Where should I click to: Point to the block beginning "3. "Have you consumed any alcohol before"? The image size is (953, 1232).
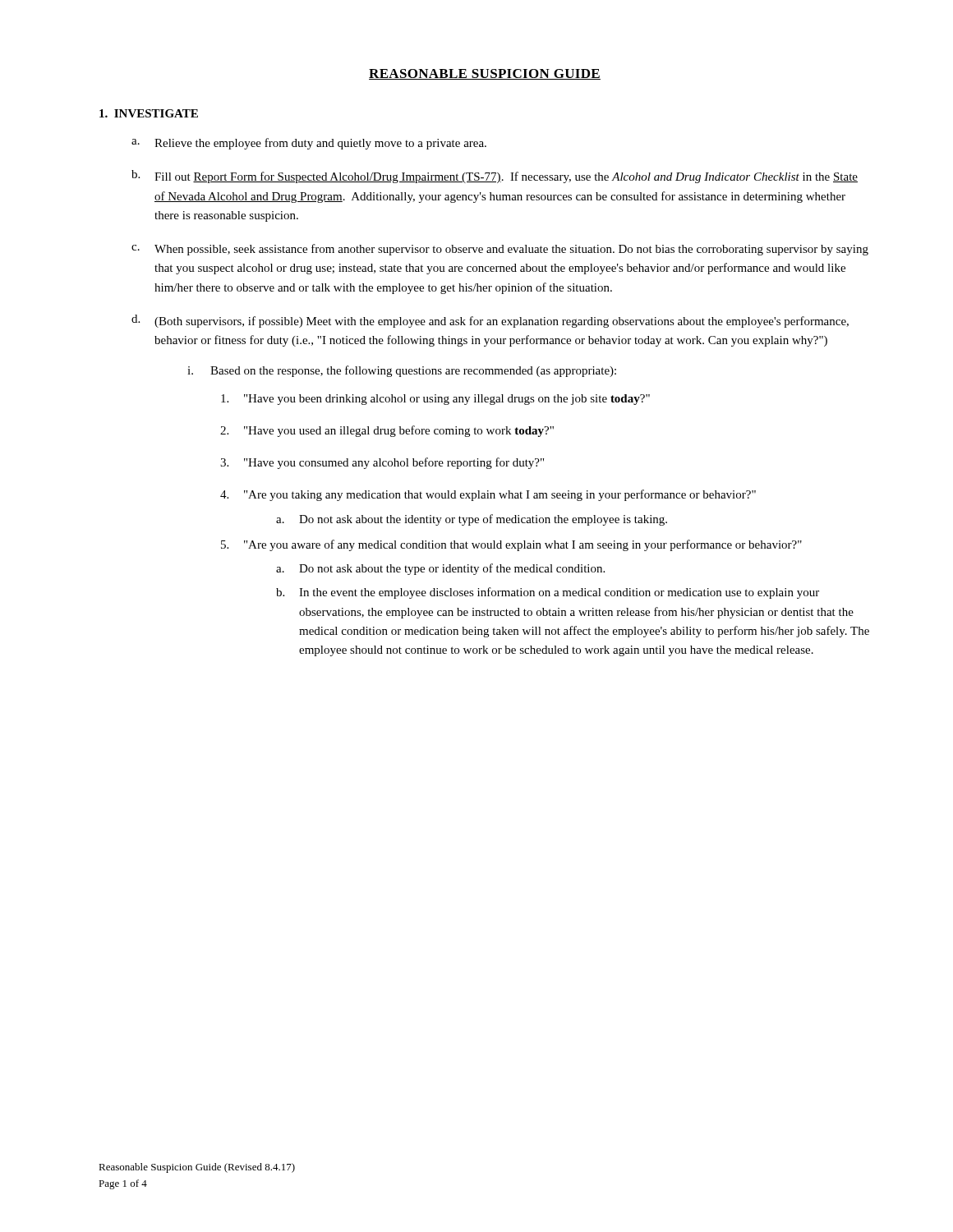coord(545,463)
